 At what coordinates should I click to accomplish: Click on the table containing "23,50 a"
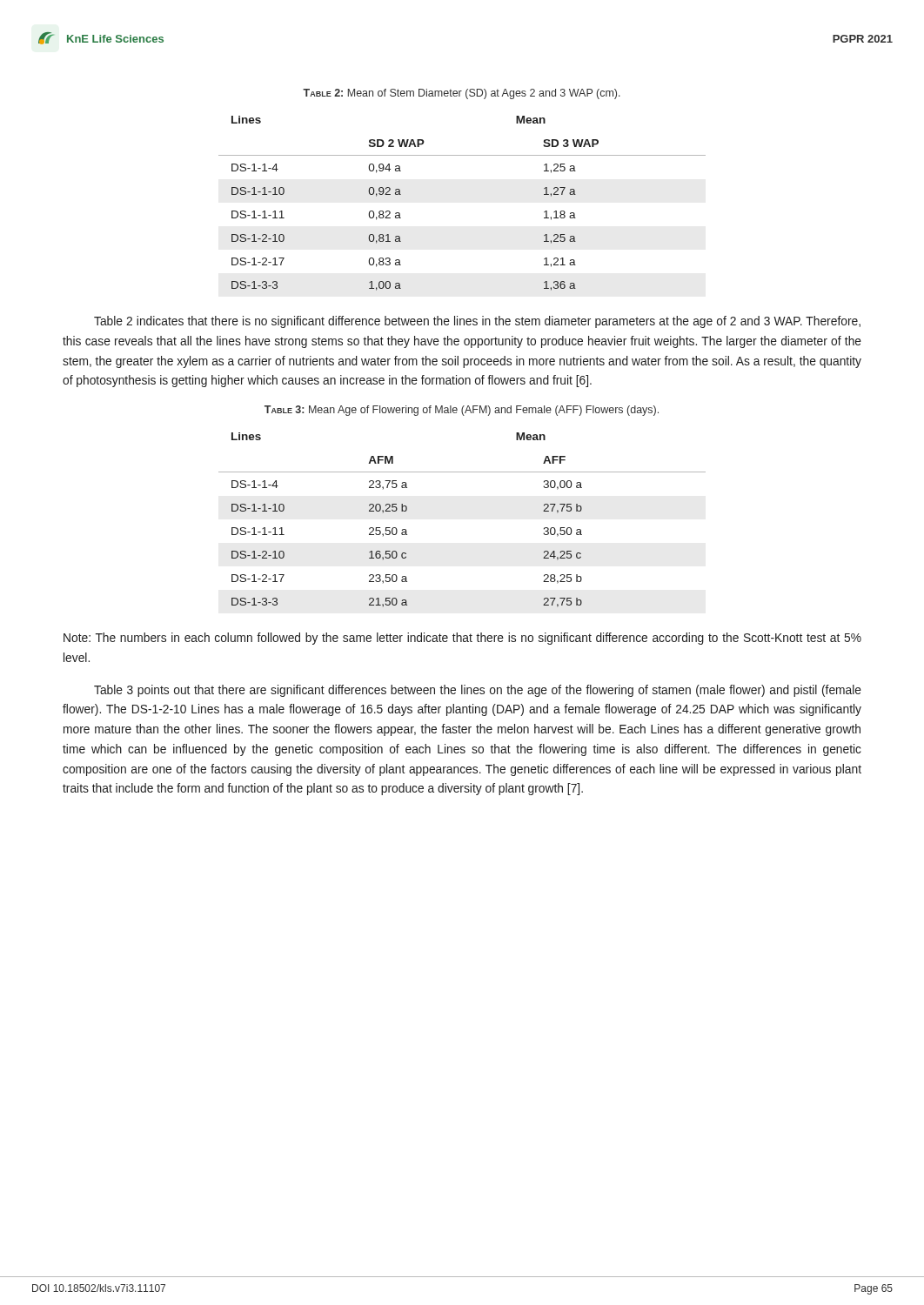point(462,519)
